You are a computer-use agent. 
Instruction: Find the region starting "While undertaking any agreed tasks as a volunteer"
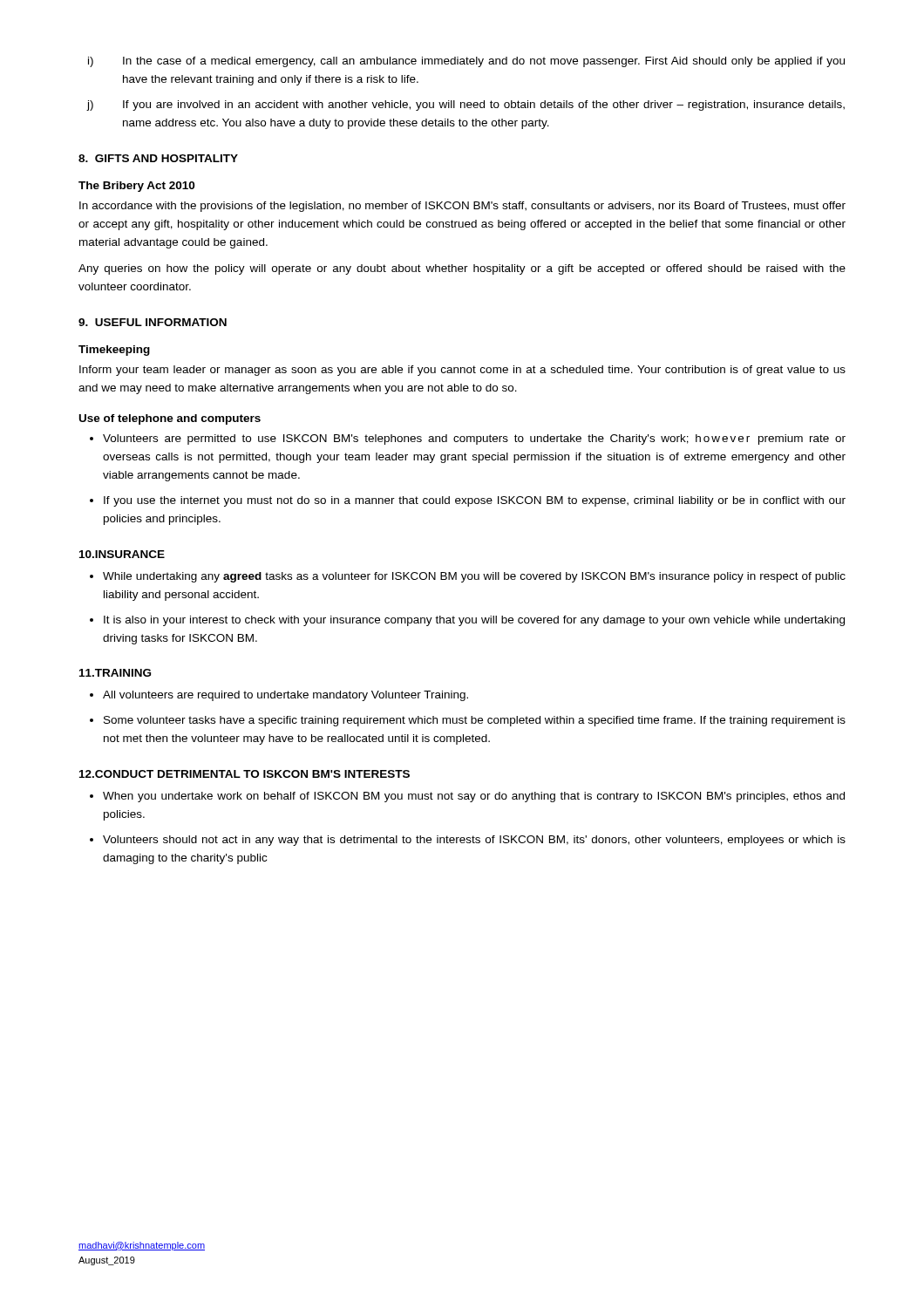click(x=474, y=586)
